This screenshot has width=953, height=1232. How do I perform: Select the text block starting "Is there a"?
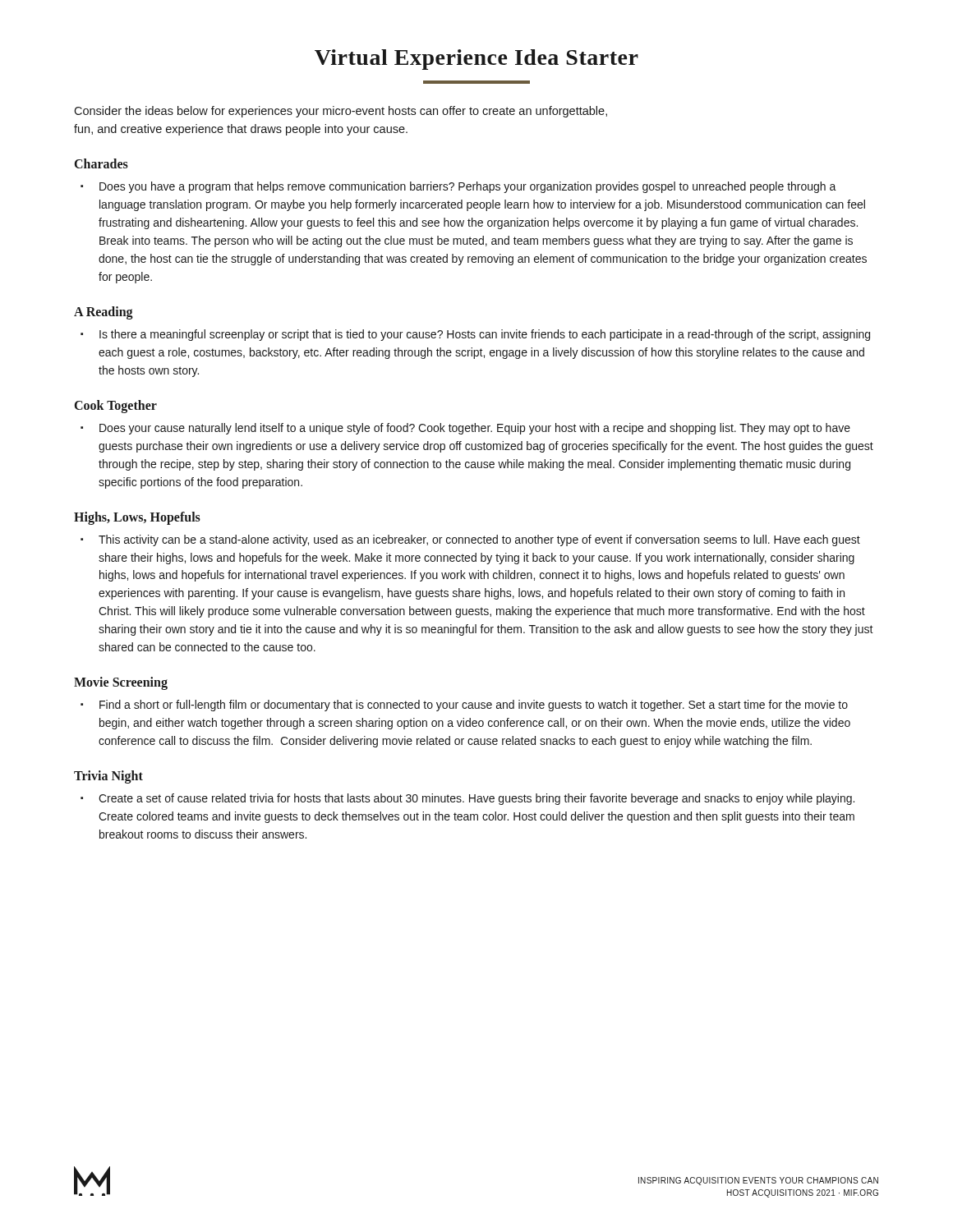(x=485, y=352)
